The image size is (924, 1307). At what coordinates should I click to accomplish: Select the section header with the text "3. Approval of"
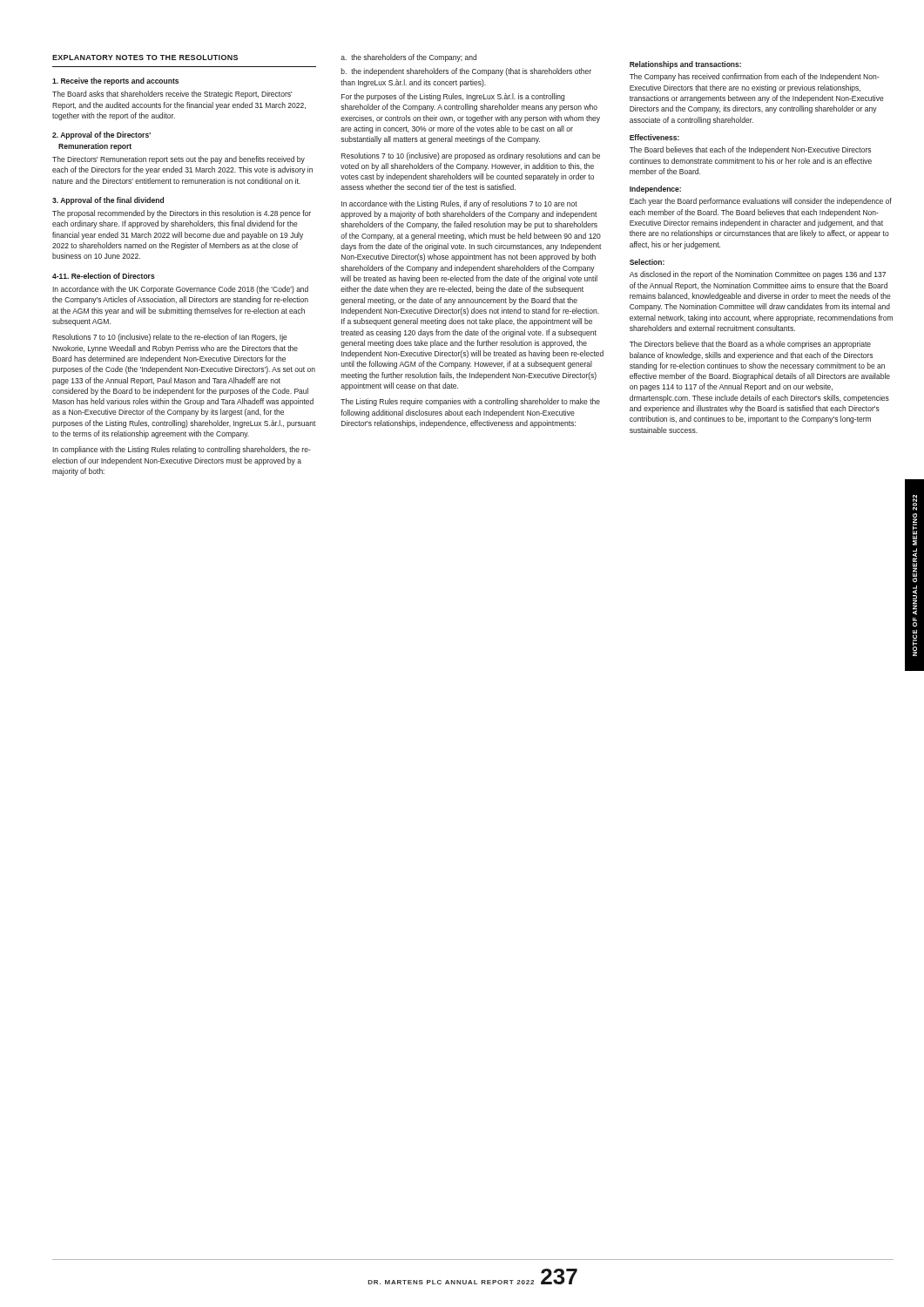click(x=184, y=200)
